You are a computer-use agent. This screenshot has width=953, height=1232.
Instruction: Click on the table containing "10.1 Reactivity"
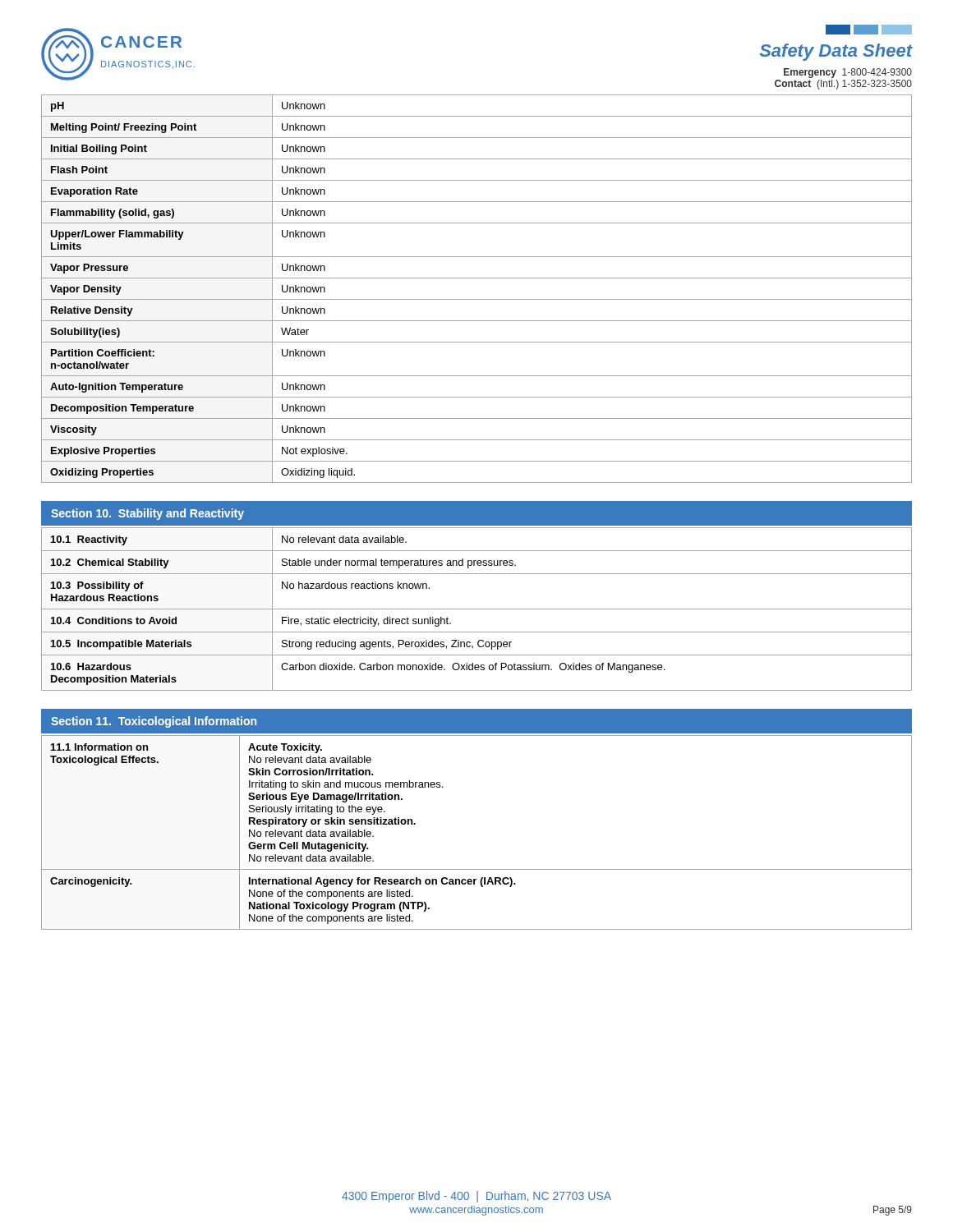[476, 609]
